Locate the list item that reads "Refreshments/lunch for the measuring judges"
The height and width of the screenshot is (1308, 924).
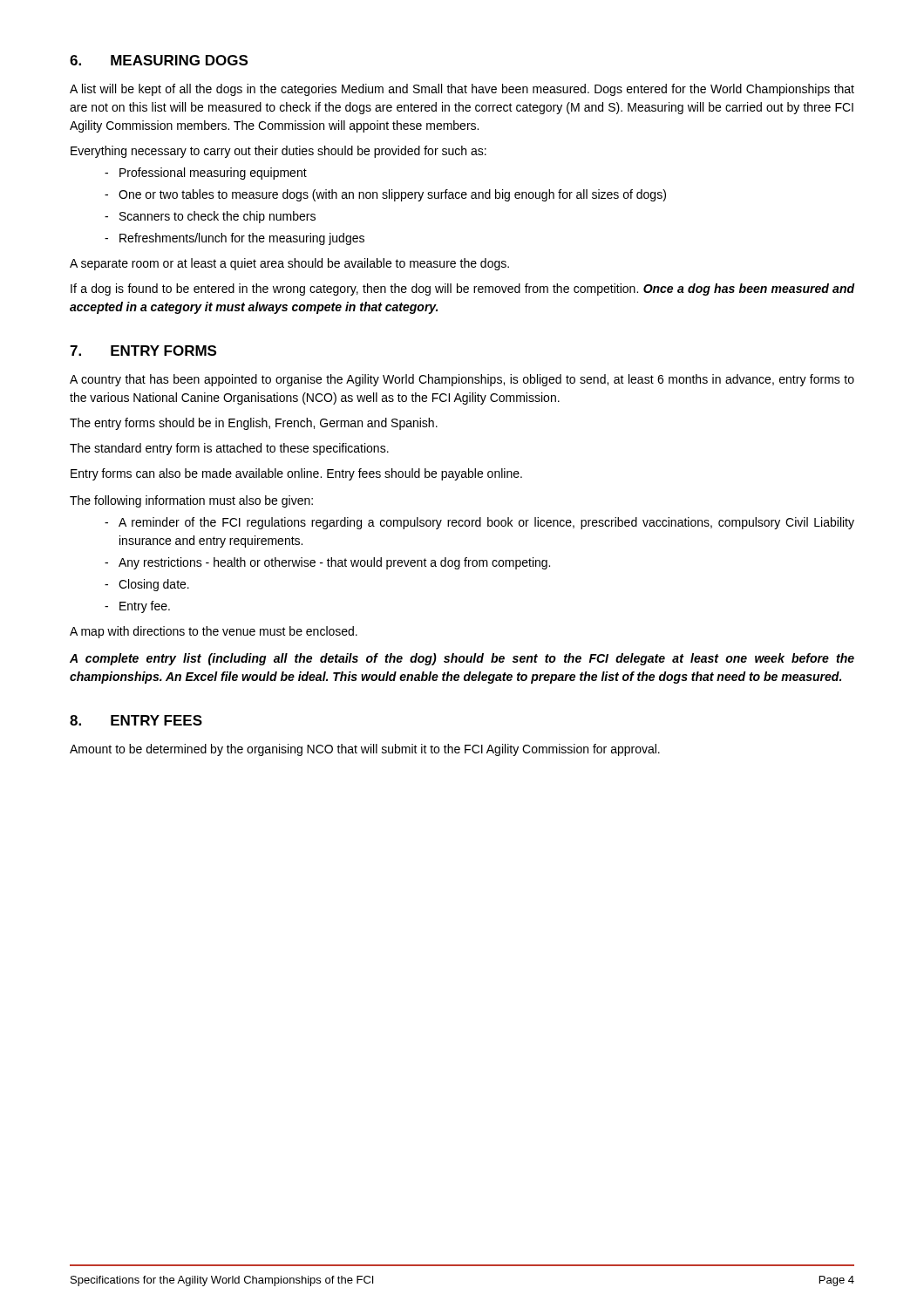coord(242,238)
